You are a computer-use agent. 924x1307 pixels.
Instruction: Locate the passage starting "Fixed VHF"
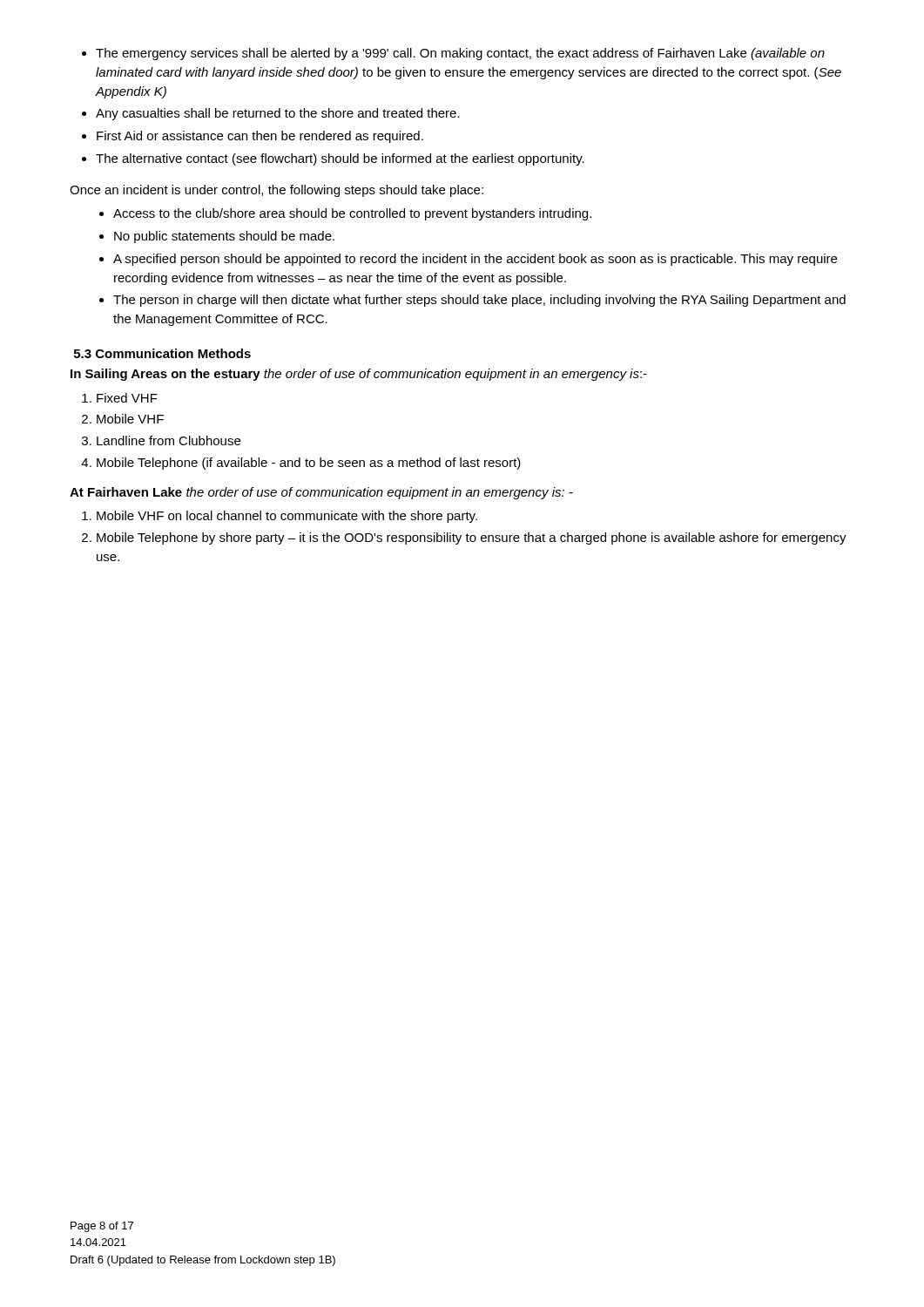click(x=127, y=398)
